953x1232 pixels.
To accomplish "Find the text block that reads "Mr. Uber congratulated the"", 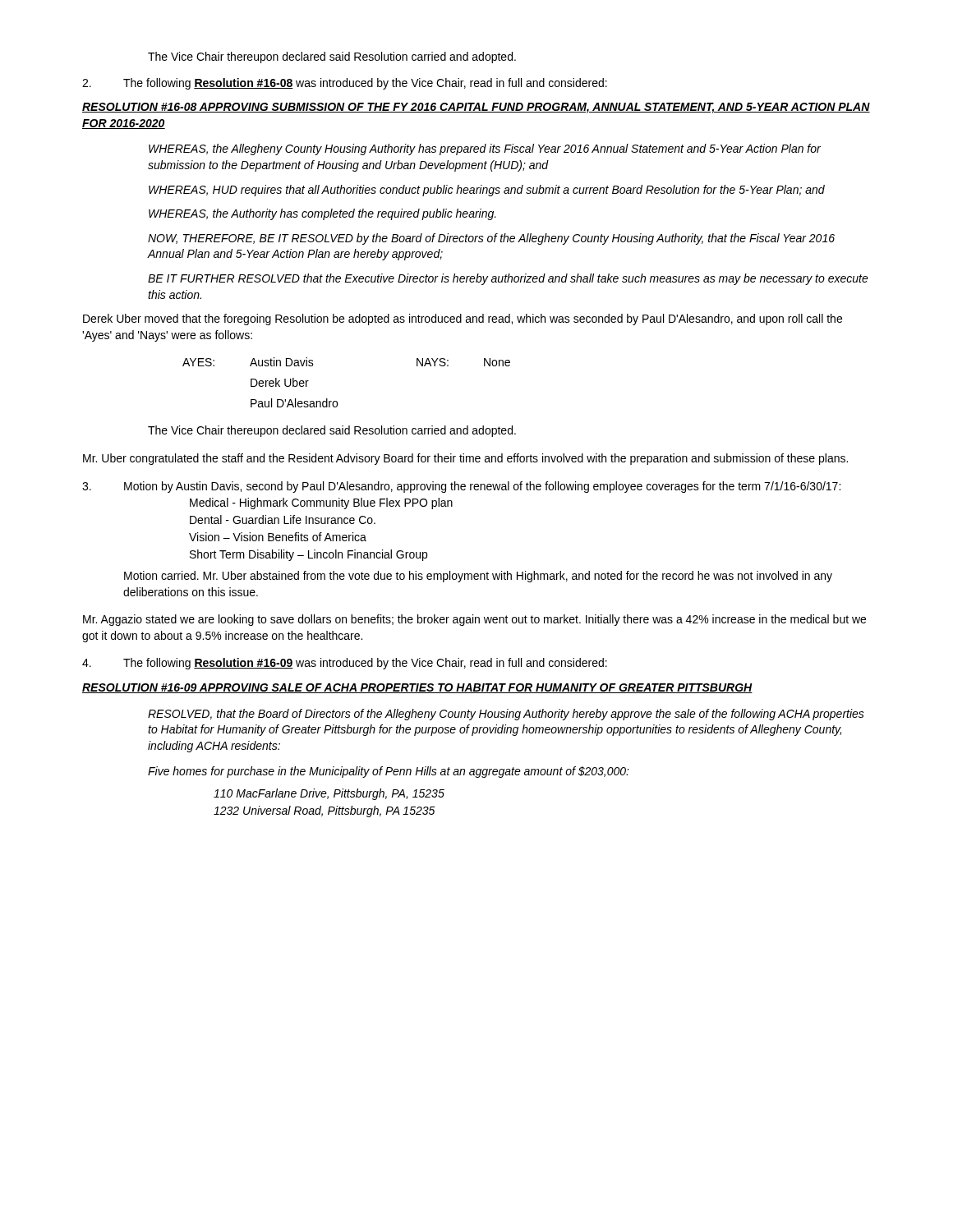I will (476, 459).
